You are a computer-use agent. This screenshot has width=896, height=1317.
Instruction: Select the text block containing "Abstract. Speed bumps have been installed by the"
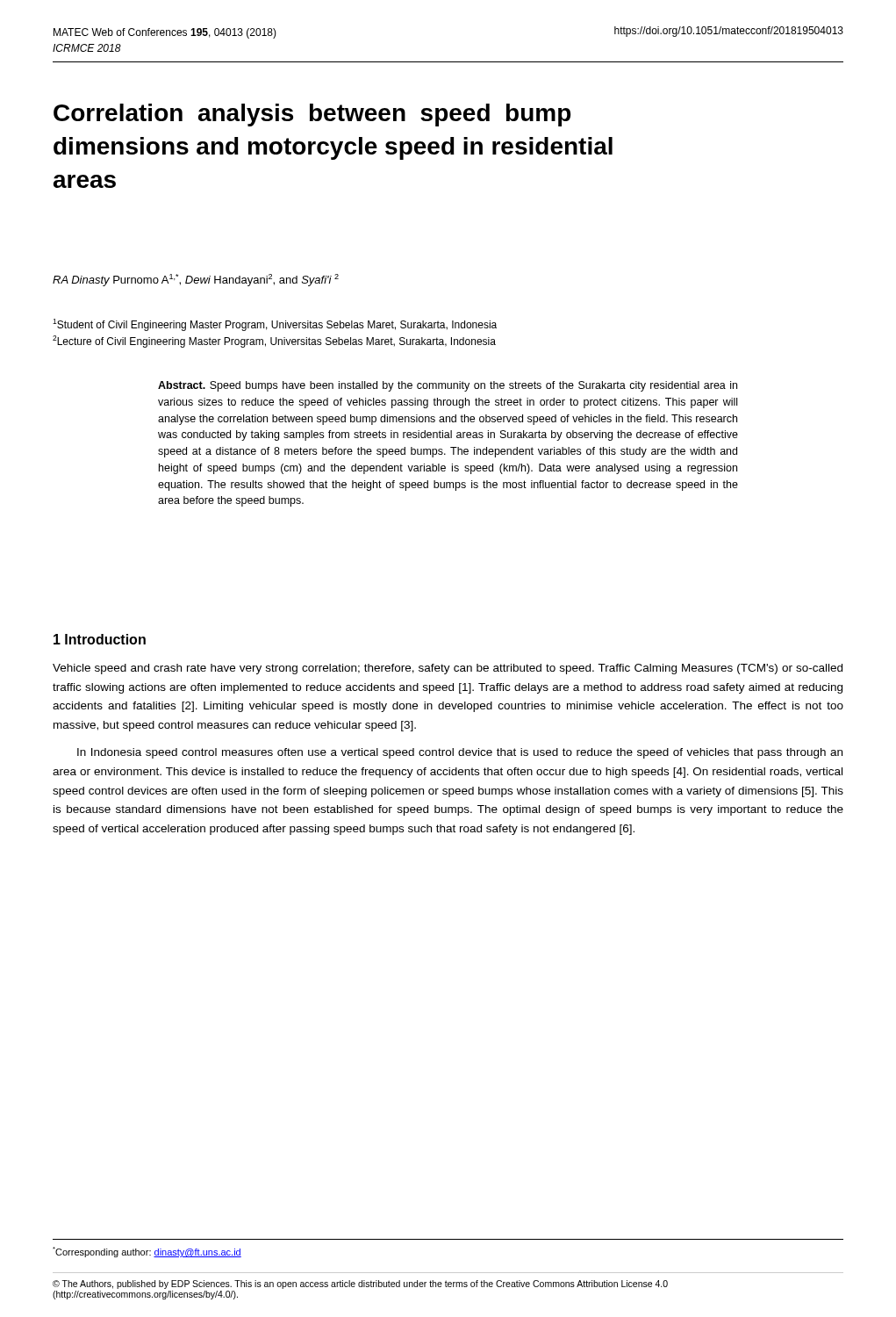[x=448, y=443]
